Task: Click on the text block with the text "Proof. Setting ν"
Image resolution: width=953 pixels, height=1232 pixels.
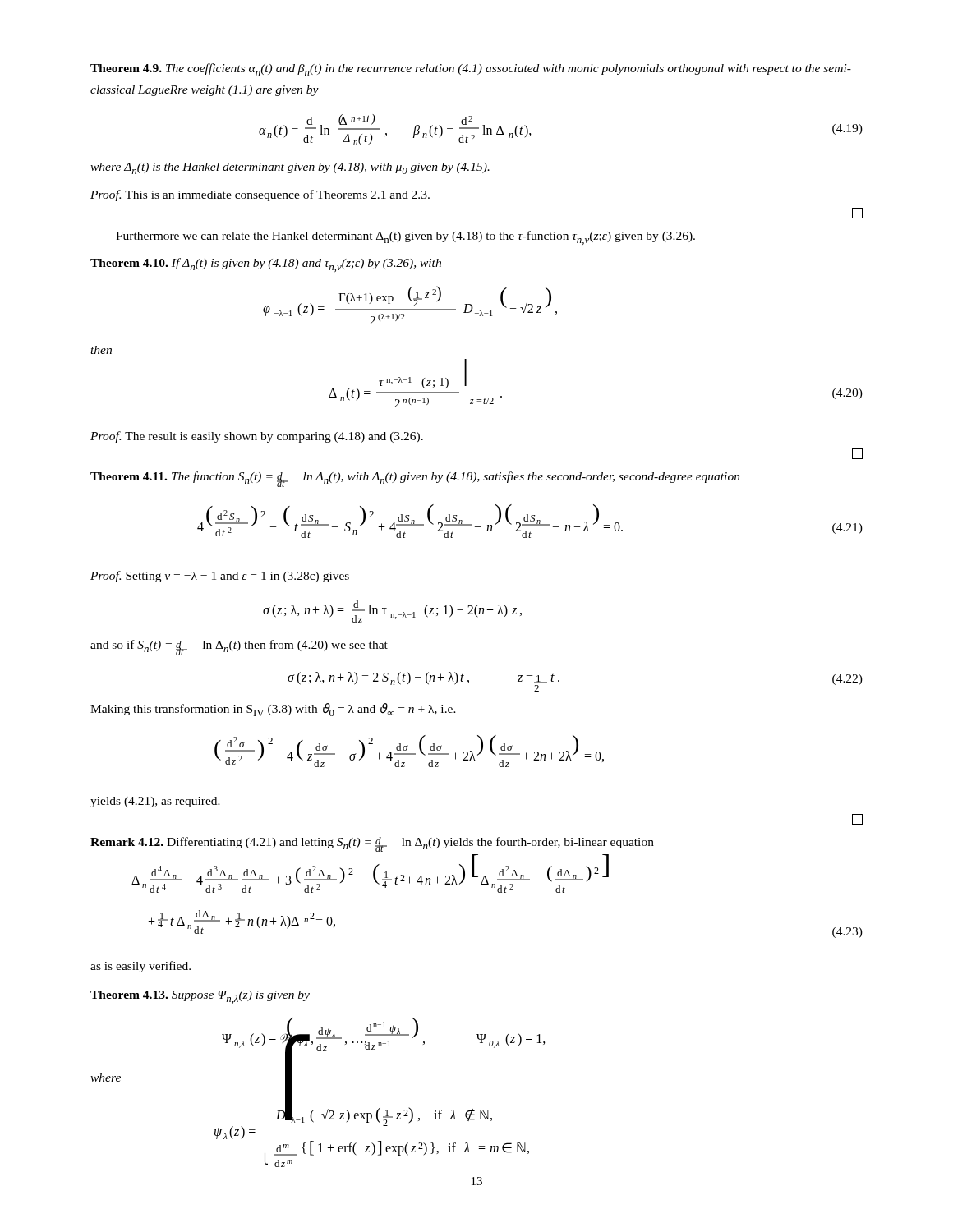Action: (x=220, y=575)
